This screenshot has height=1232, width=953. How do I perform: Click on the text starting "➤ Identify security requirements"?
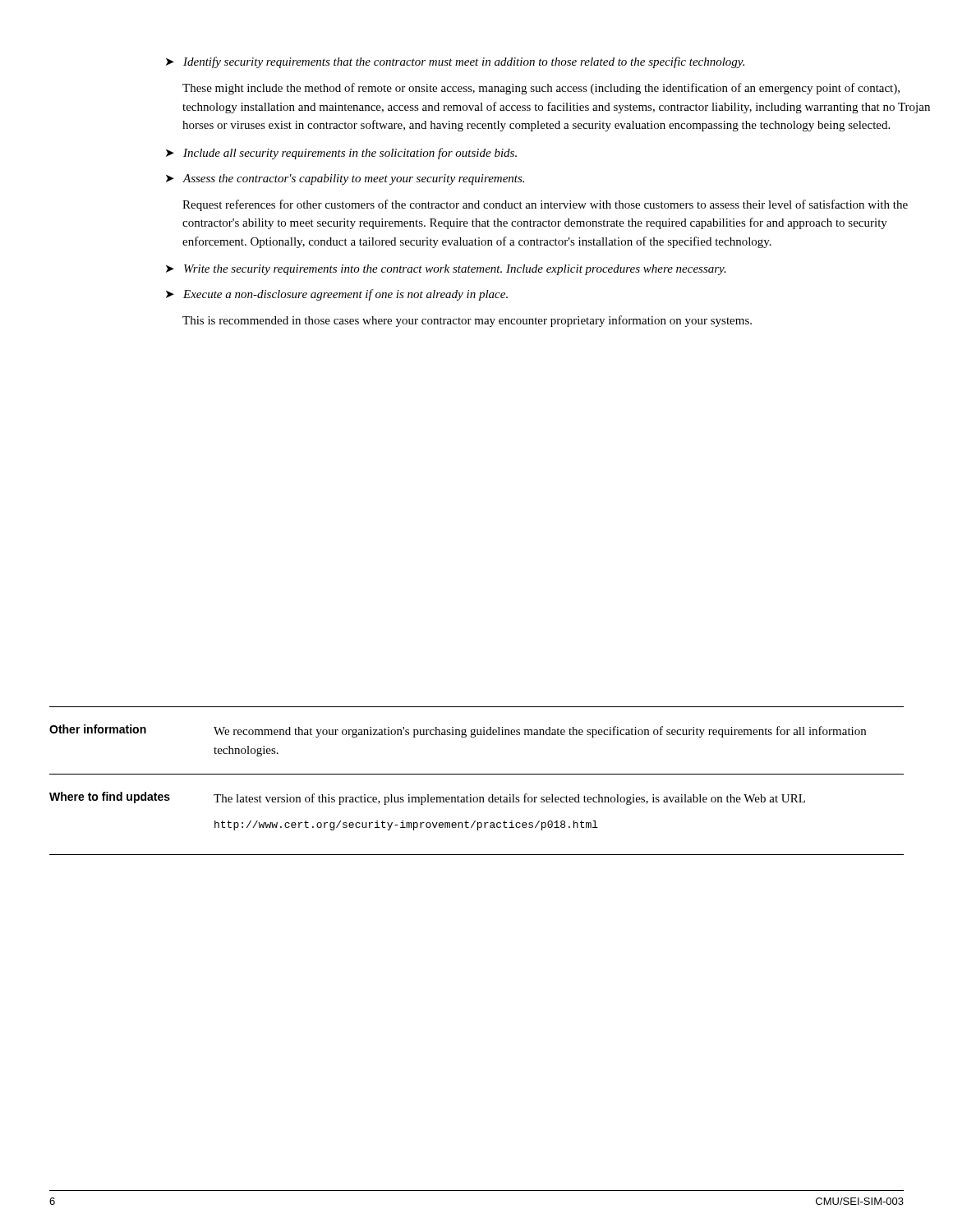coord(559,62)
